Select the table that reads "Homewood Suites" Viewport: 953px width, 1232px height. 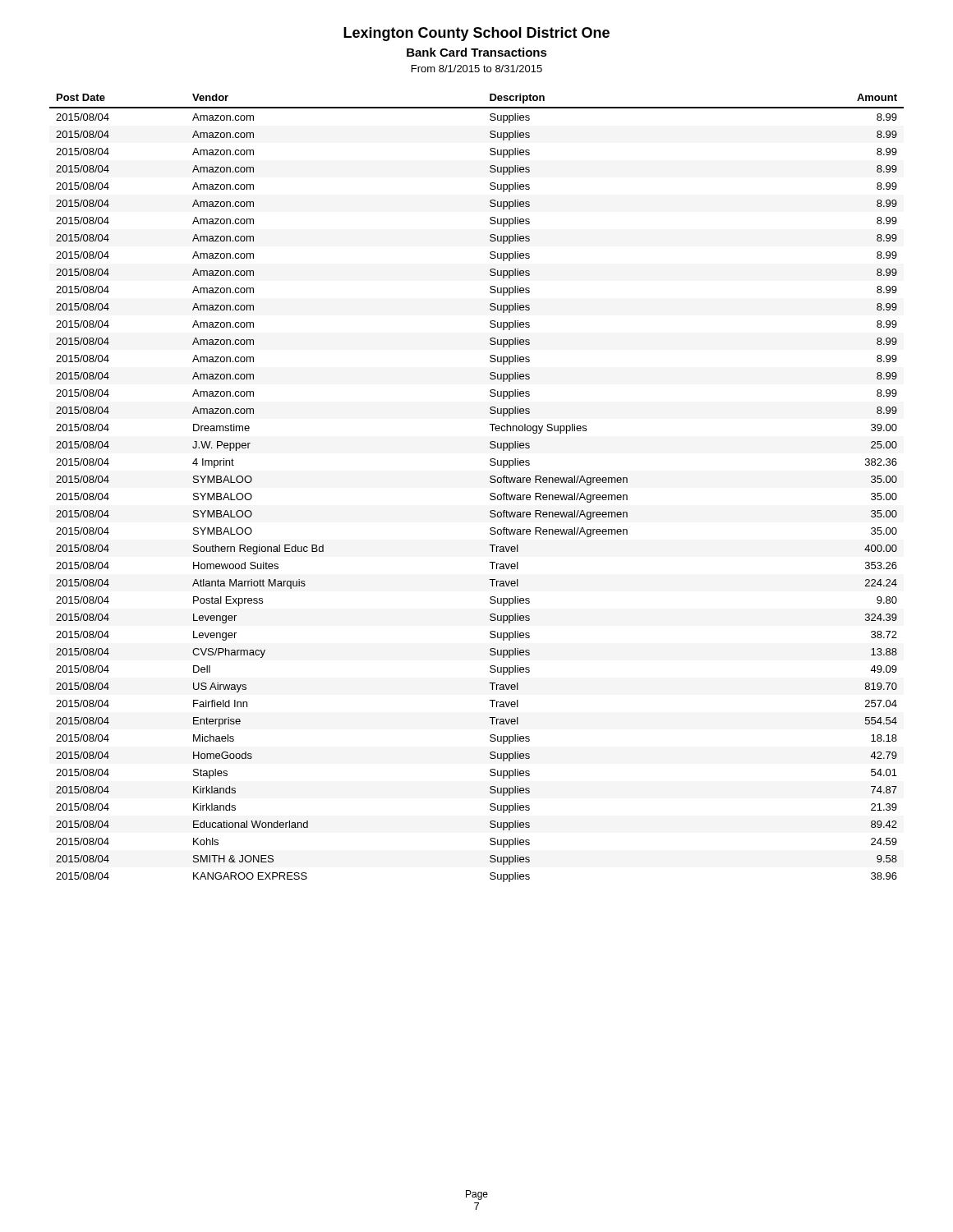(x=476, y=486)
